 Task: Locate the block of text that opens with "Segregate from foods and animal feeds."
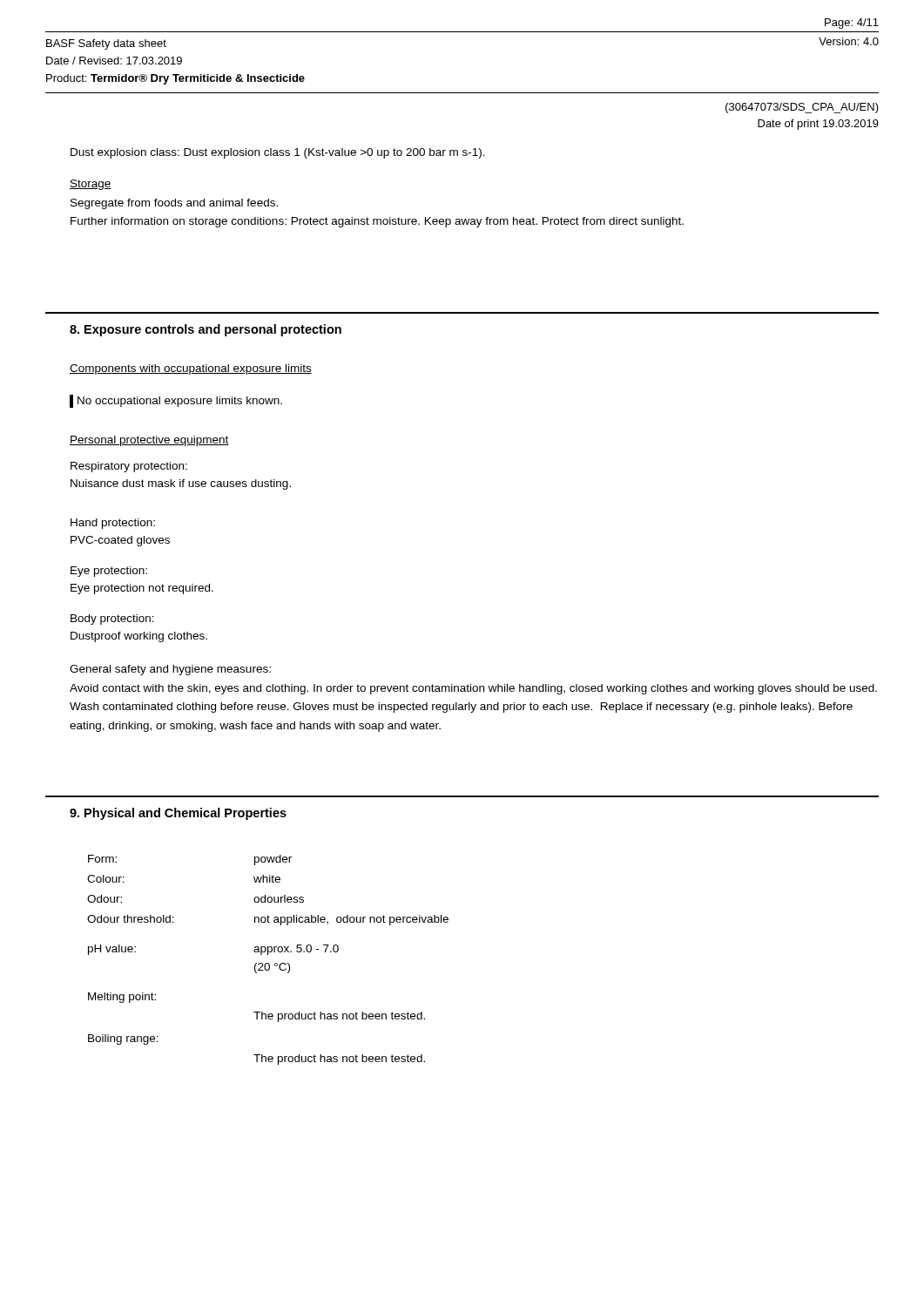click(377, 212)
